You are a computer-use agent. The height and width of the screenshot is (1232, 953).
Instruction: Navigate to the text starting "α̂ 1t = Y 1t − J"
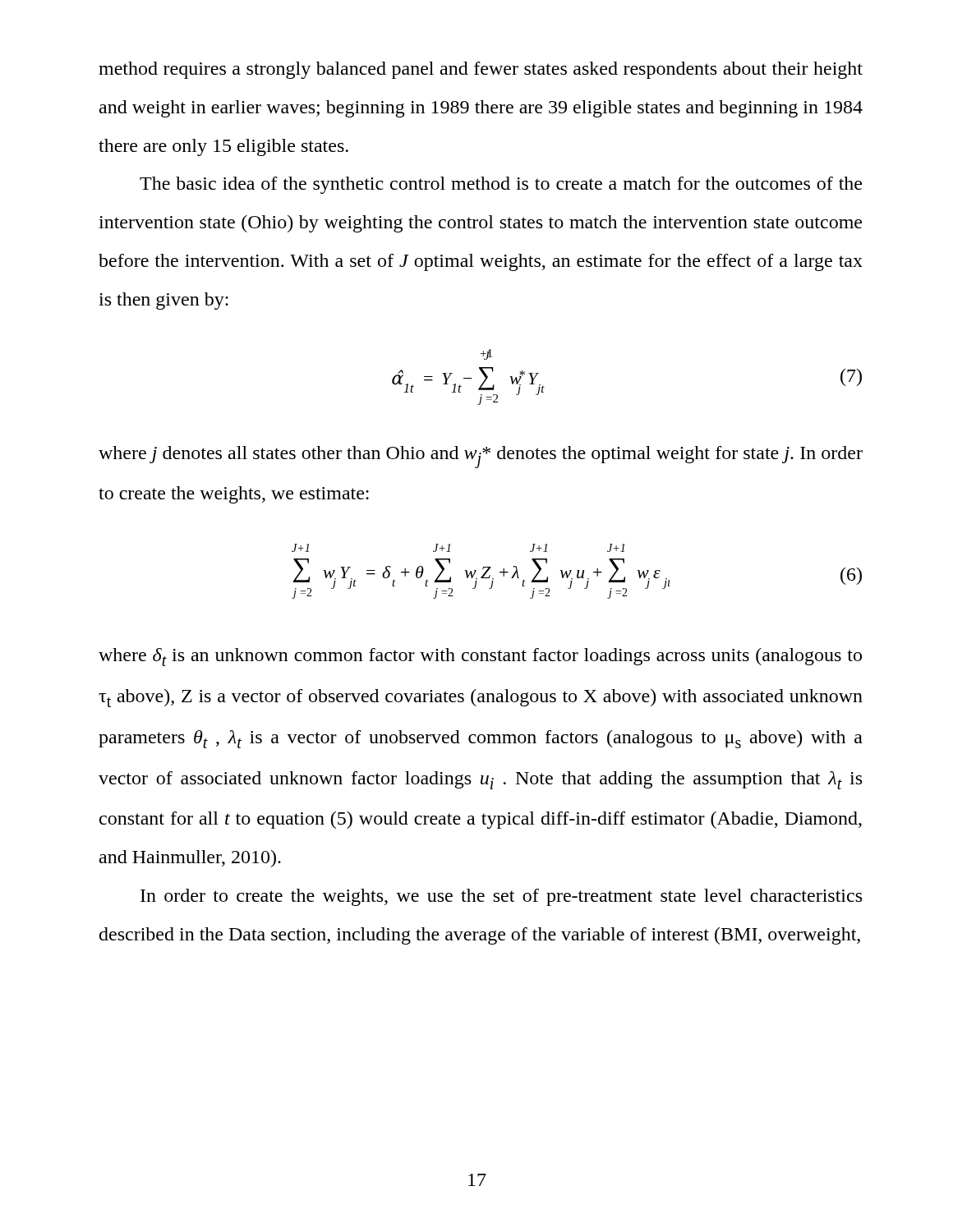pos(505,376)
